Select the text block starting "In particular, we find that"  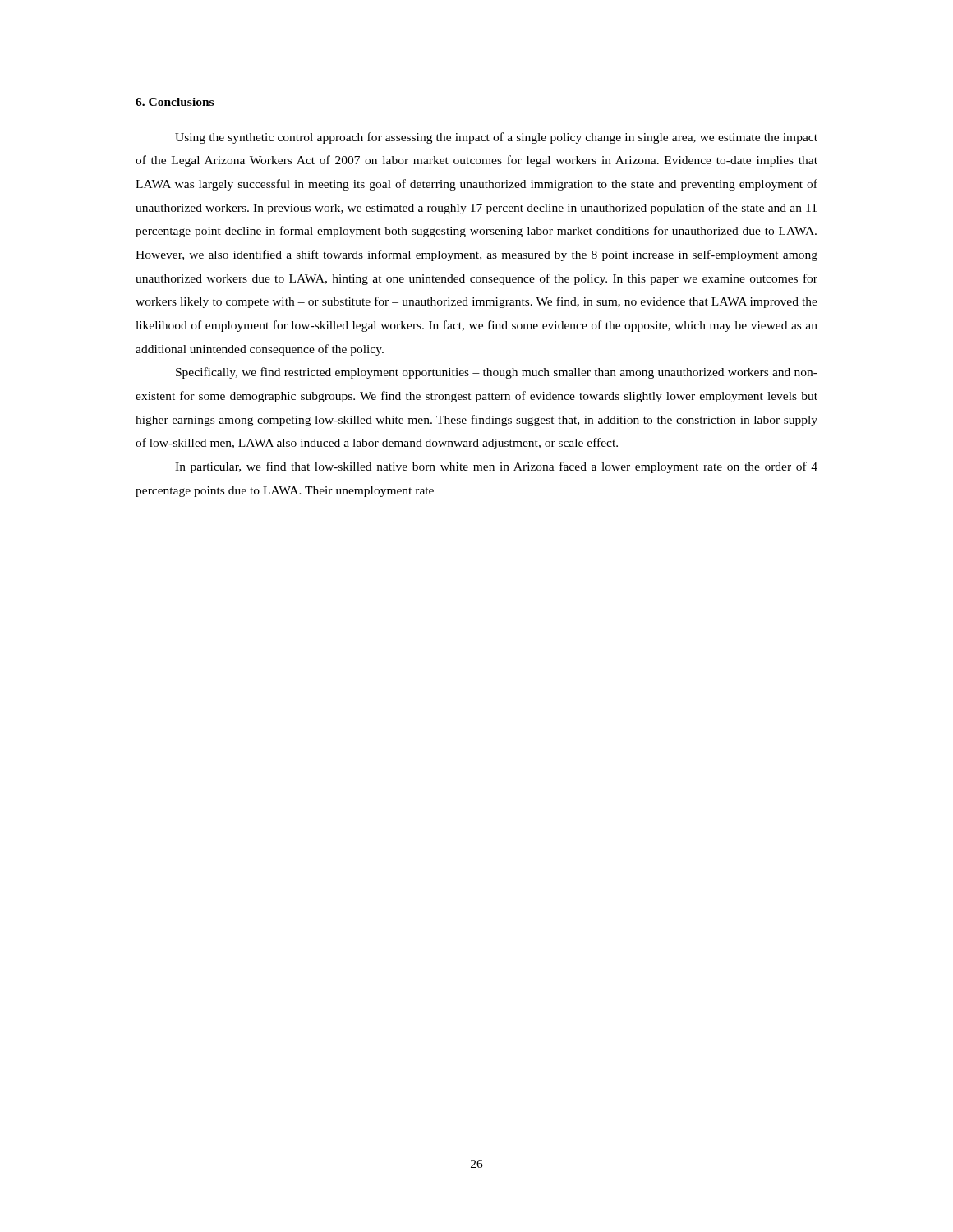coord(476,479)
